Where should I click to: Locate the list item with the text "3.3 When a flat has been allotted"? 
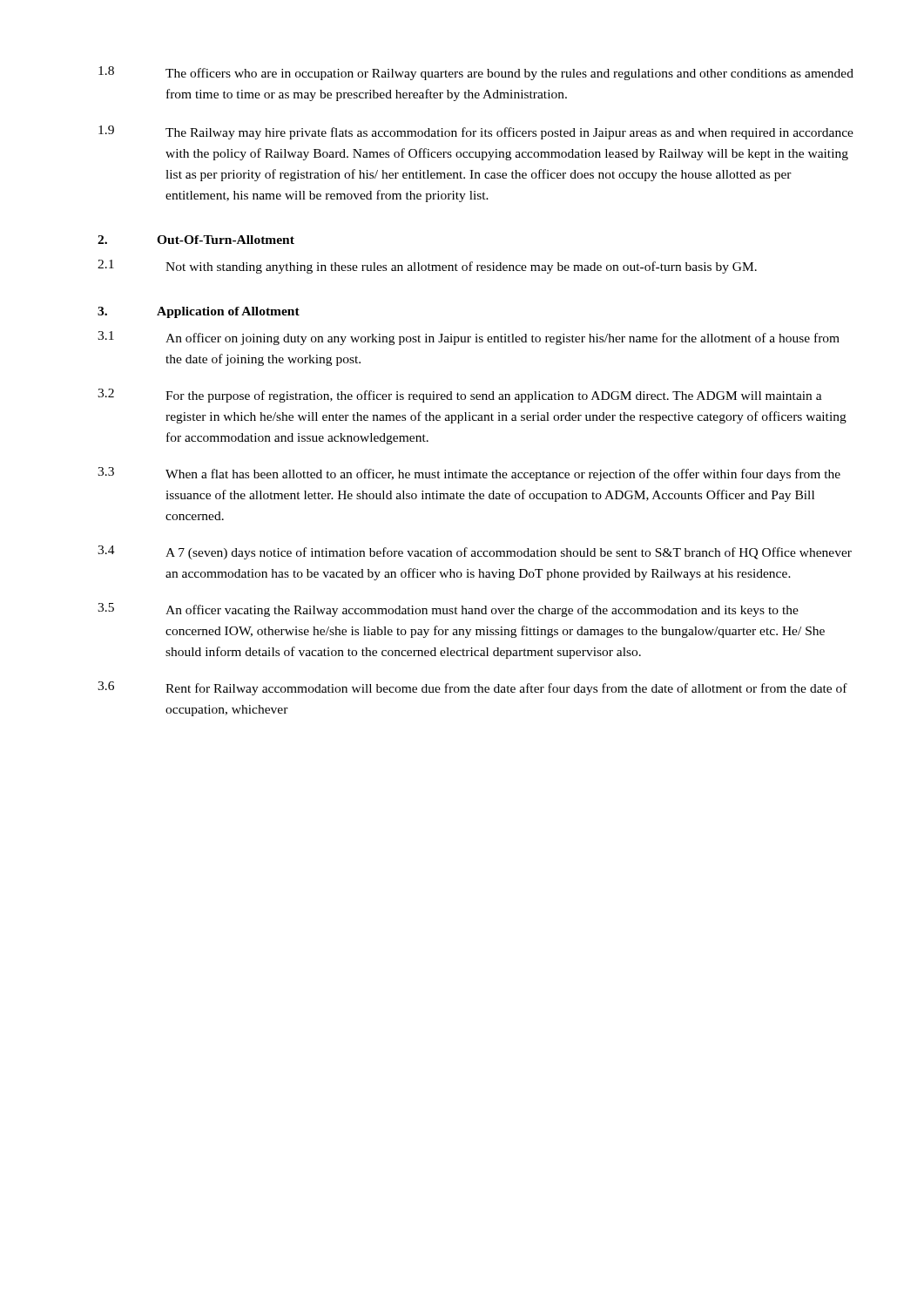coord(476,495)
